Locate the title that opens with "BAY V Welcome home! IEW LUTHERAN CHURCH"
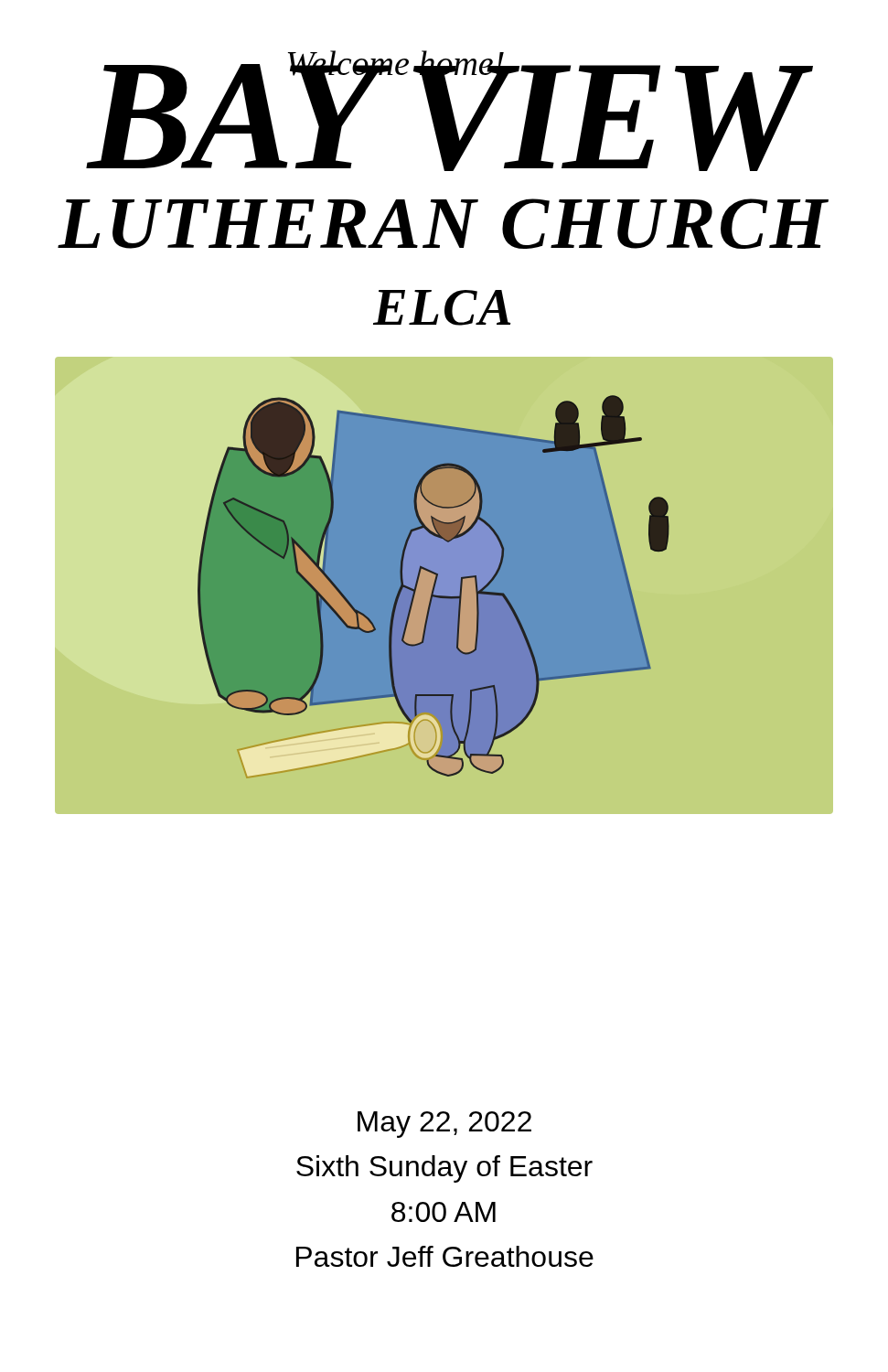888x1372 pixels. [x=444, y=188]
